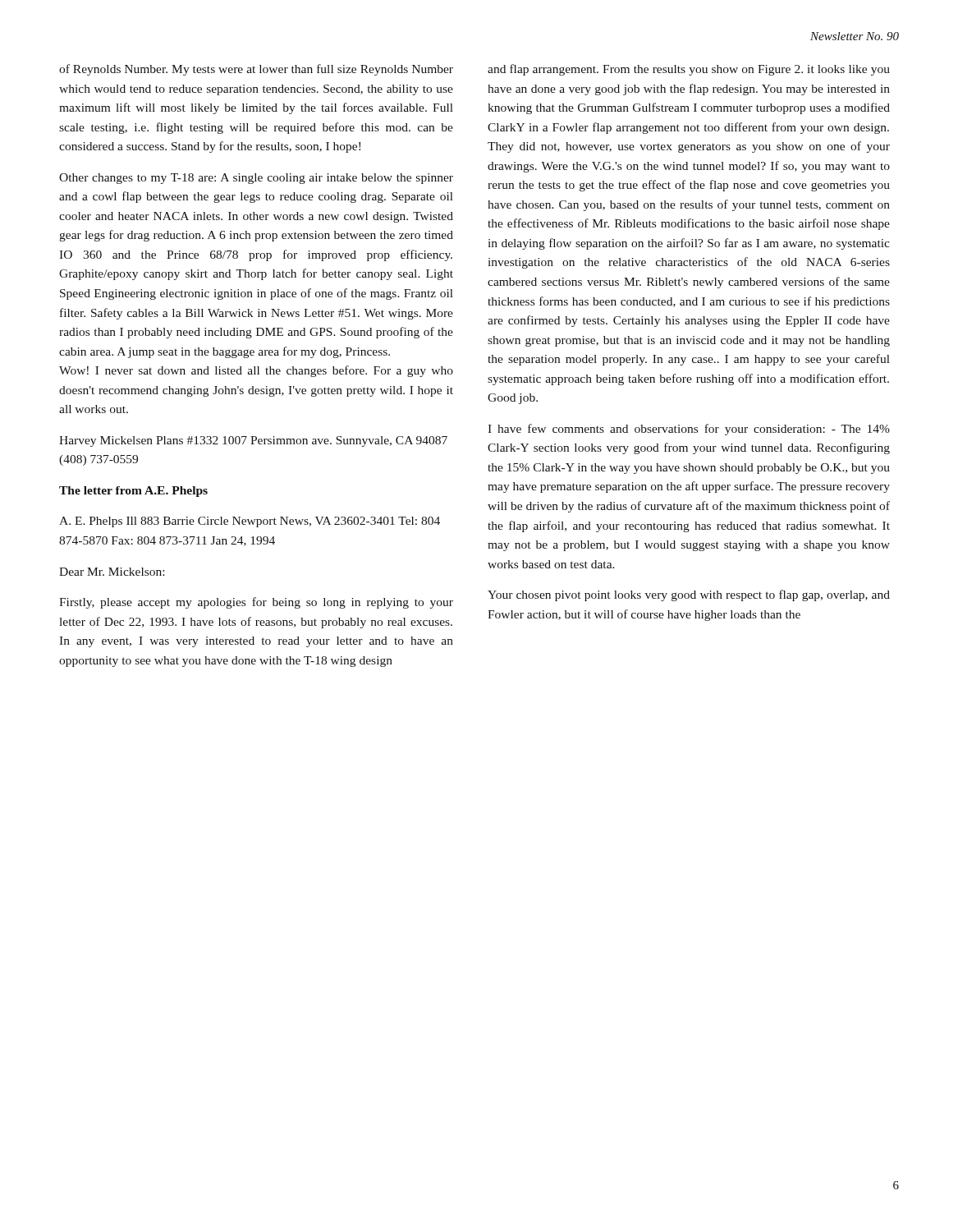Screen dimensions: 1232x958
Task: Point to the element starting "Other changes to my T-18"
Action: [256, 293]
